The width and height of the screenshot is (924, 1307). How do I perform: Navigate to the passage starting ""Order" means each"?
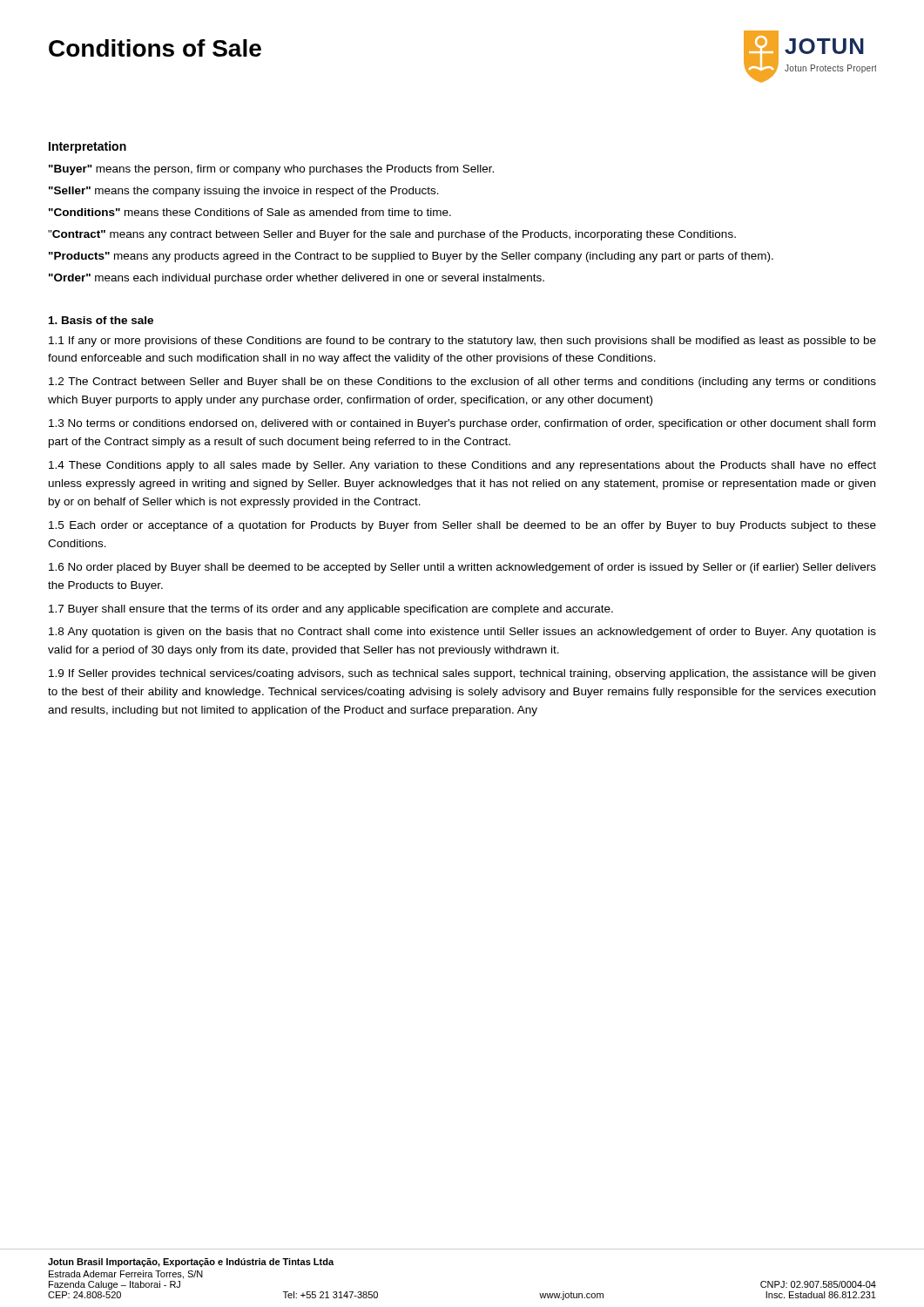point(297,277)
